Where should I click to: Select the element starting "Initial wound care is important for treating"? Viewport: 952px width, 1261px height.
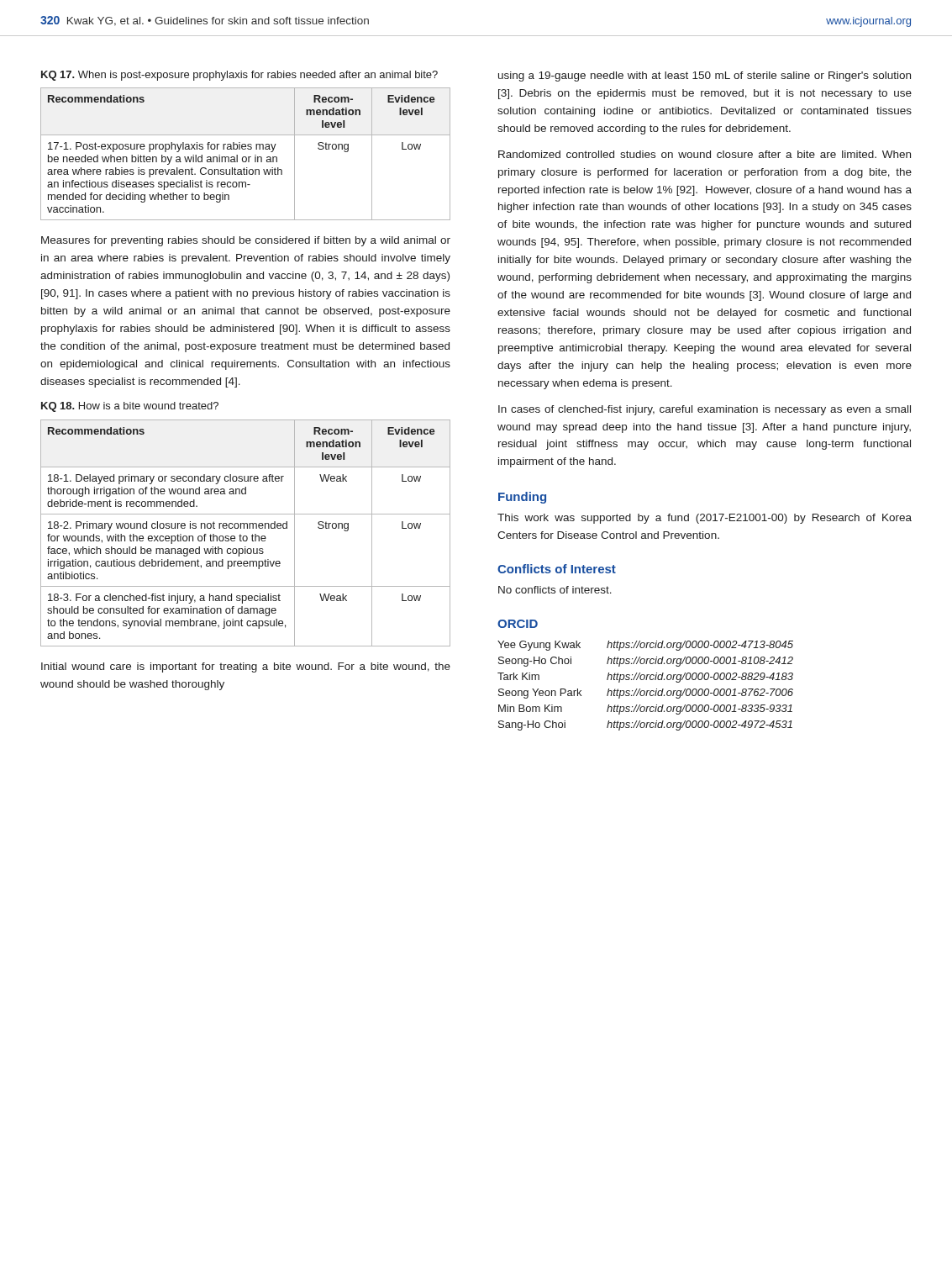[x=245, y=675]
